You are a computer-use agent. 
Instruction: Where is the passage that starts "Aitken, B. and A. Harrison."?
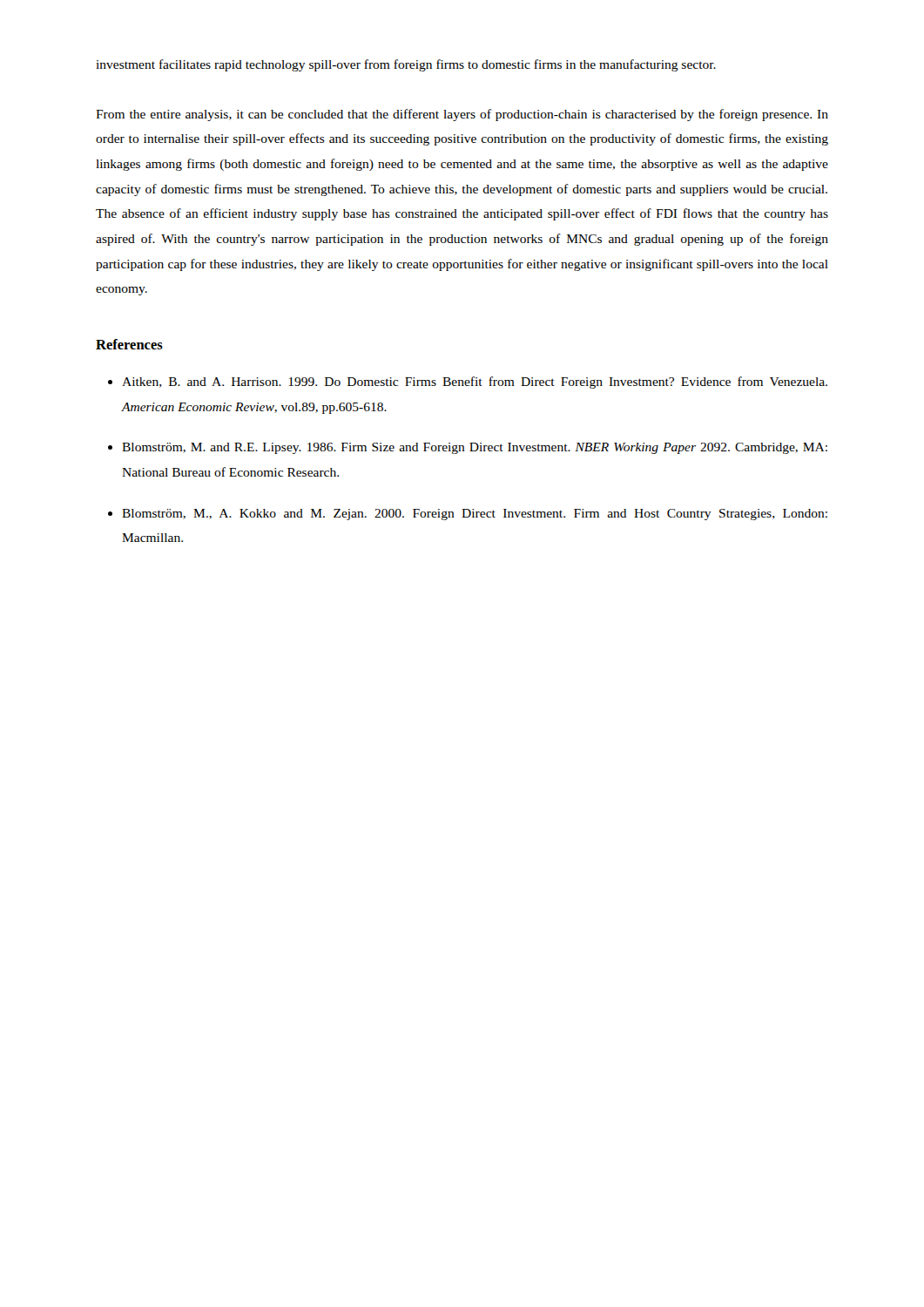[x=475, y=394]
